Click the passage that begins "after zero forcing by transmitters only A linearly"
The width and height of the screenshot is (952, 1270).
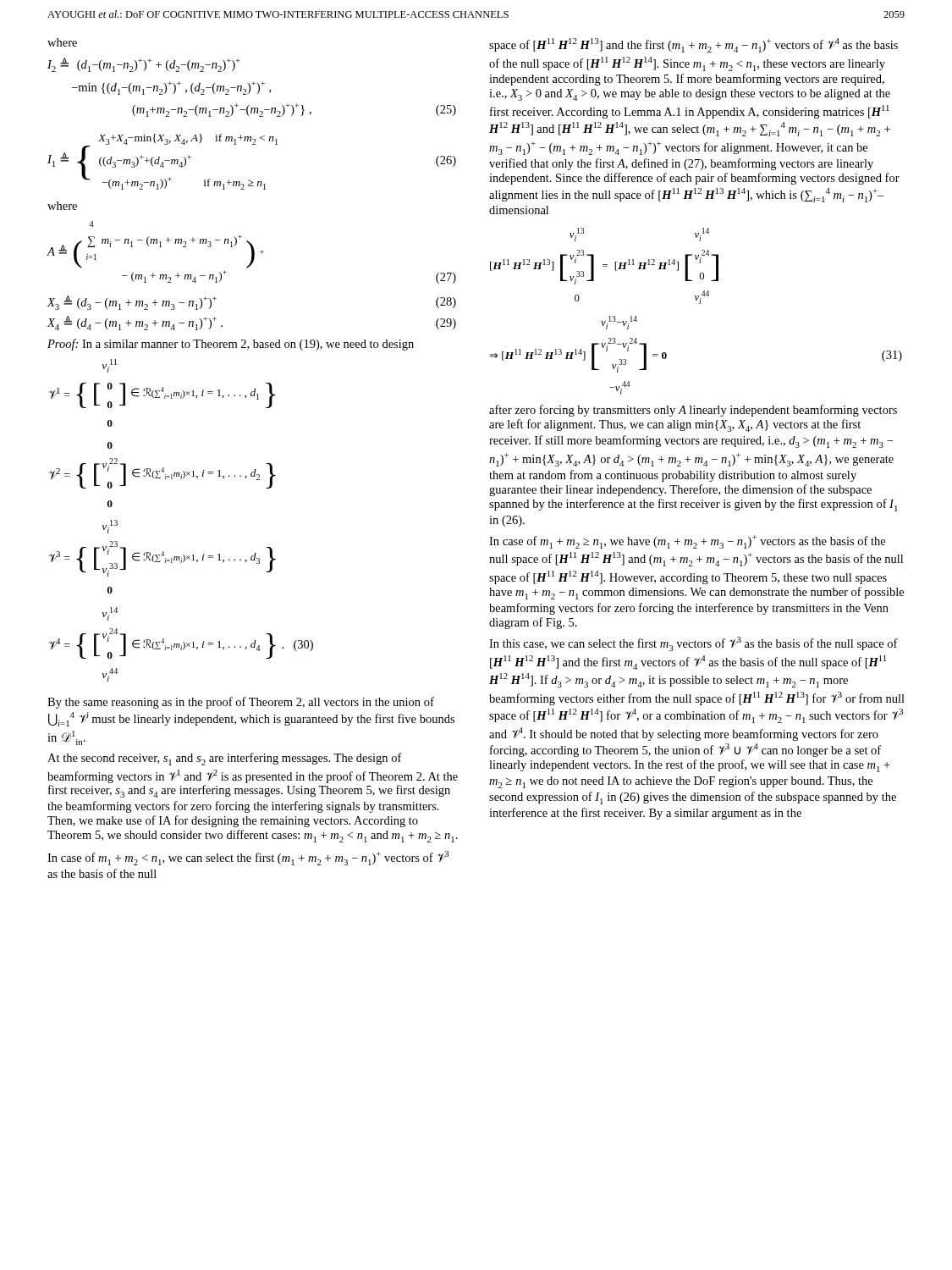694,465
